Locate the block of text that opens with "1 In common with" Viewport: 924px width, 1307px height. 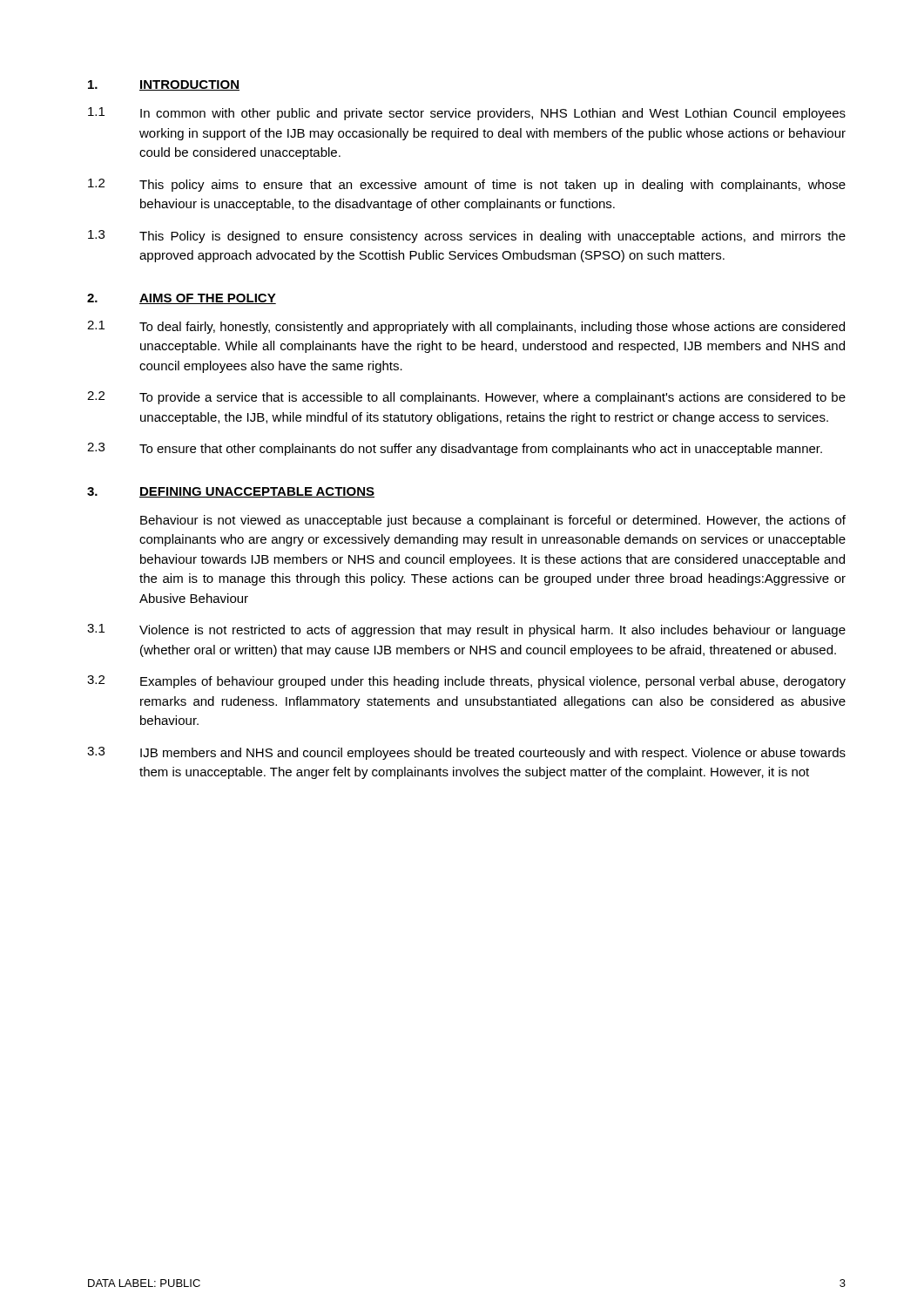pyautogui.click(x=466, y=133)
